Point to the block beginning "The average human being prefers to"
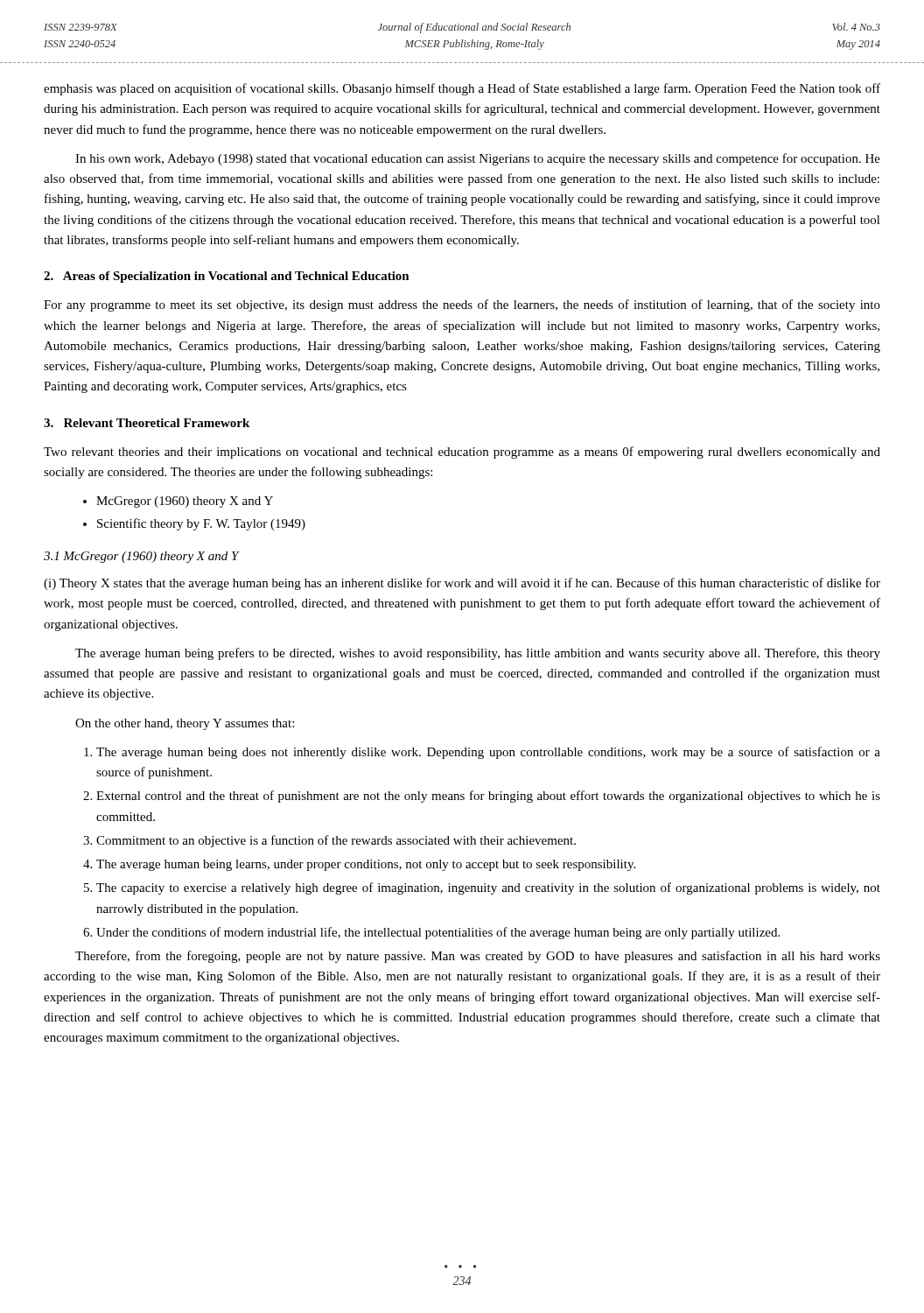This screenshot has height=1313, width=924. click(x=462, y=674)
